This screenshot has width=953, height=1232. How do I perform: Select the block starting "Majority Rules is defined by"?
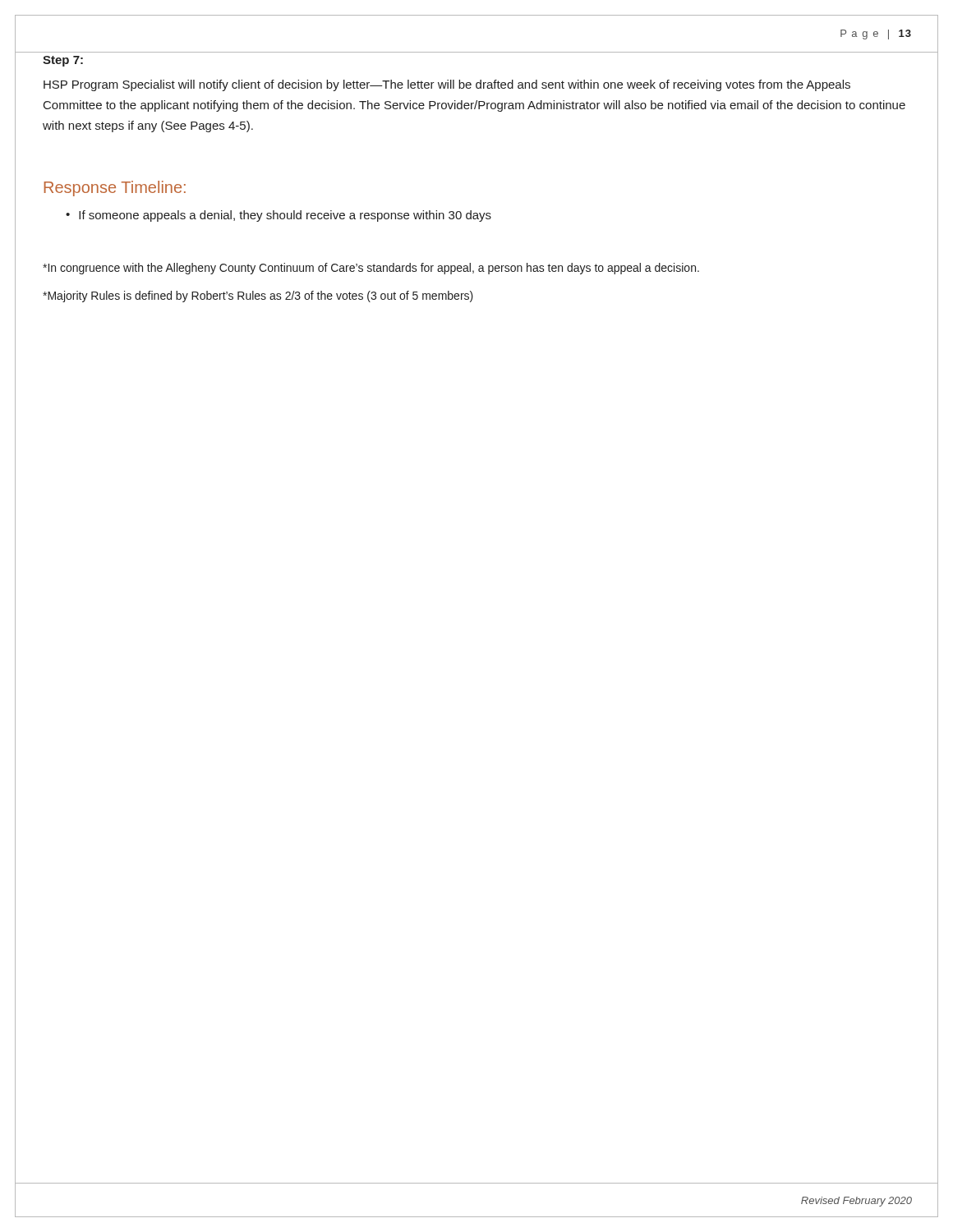(258, 296)
